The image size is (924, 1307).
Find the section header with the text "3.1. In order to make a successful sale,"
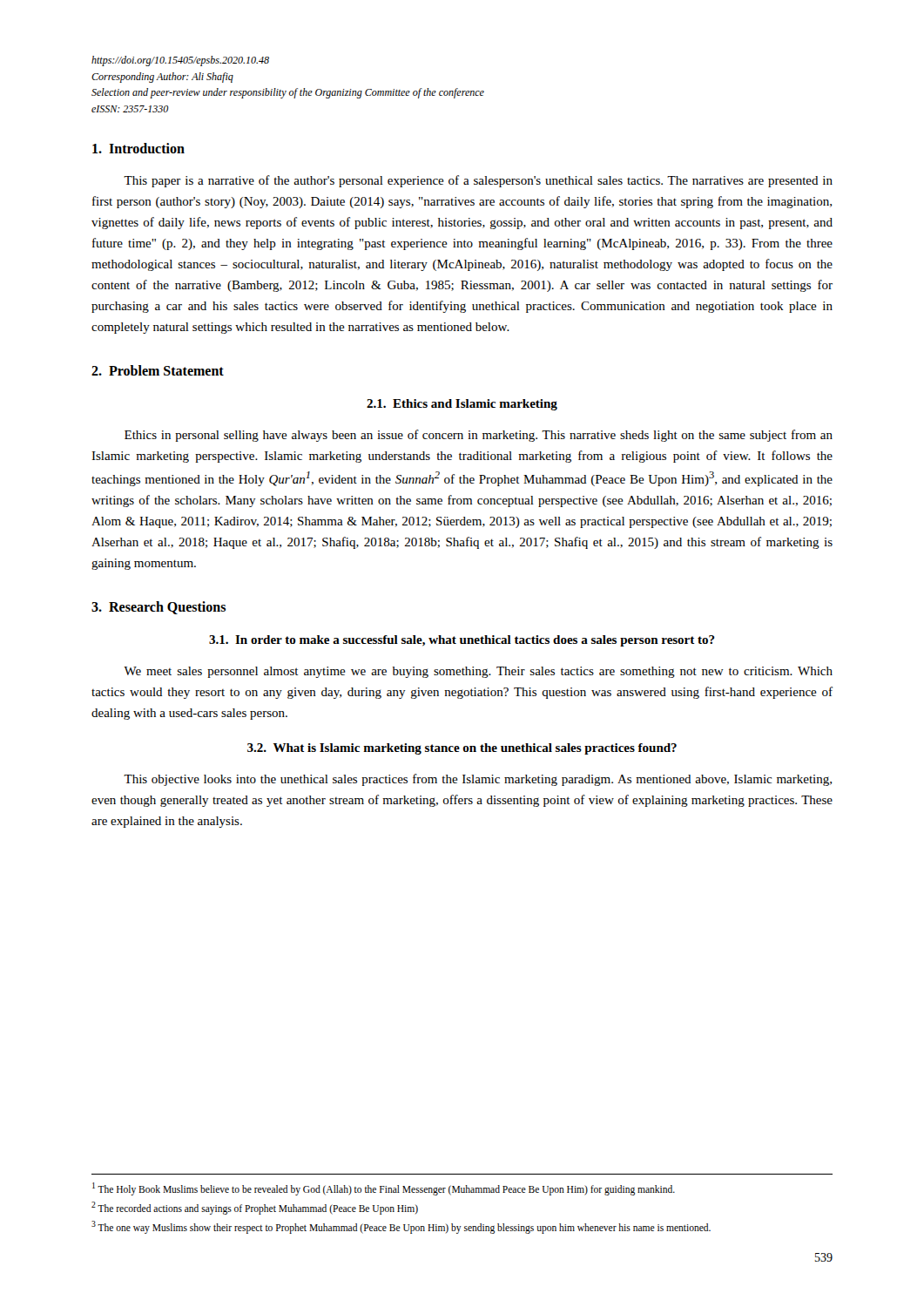click(x=462, y=640)
